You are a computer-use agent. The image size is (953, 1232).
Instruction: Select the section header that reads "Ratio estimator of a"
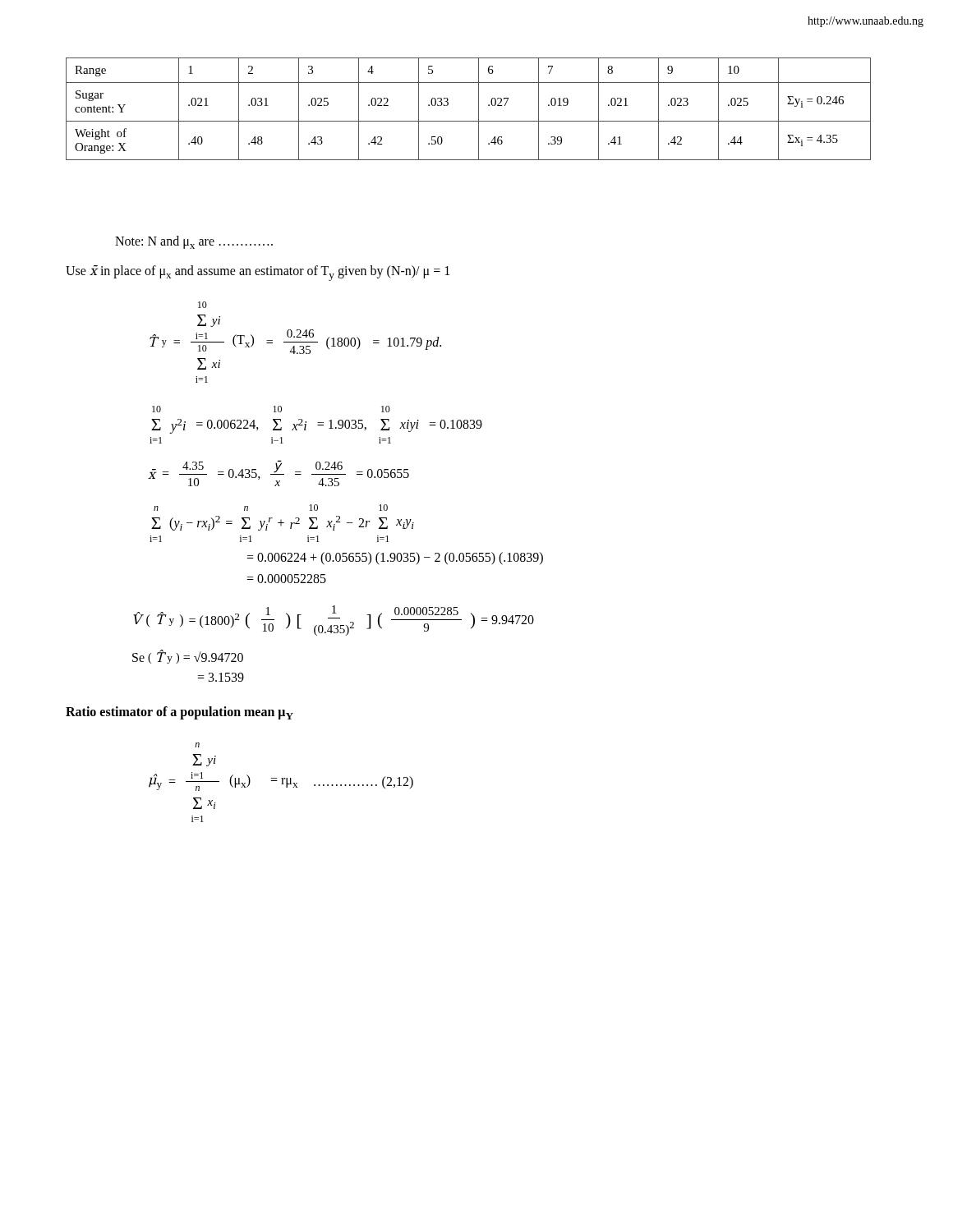coord(180,713)
